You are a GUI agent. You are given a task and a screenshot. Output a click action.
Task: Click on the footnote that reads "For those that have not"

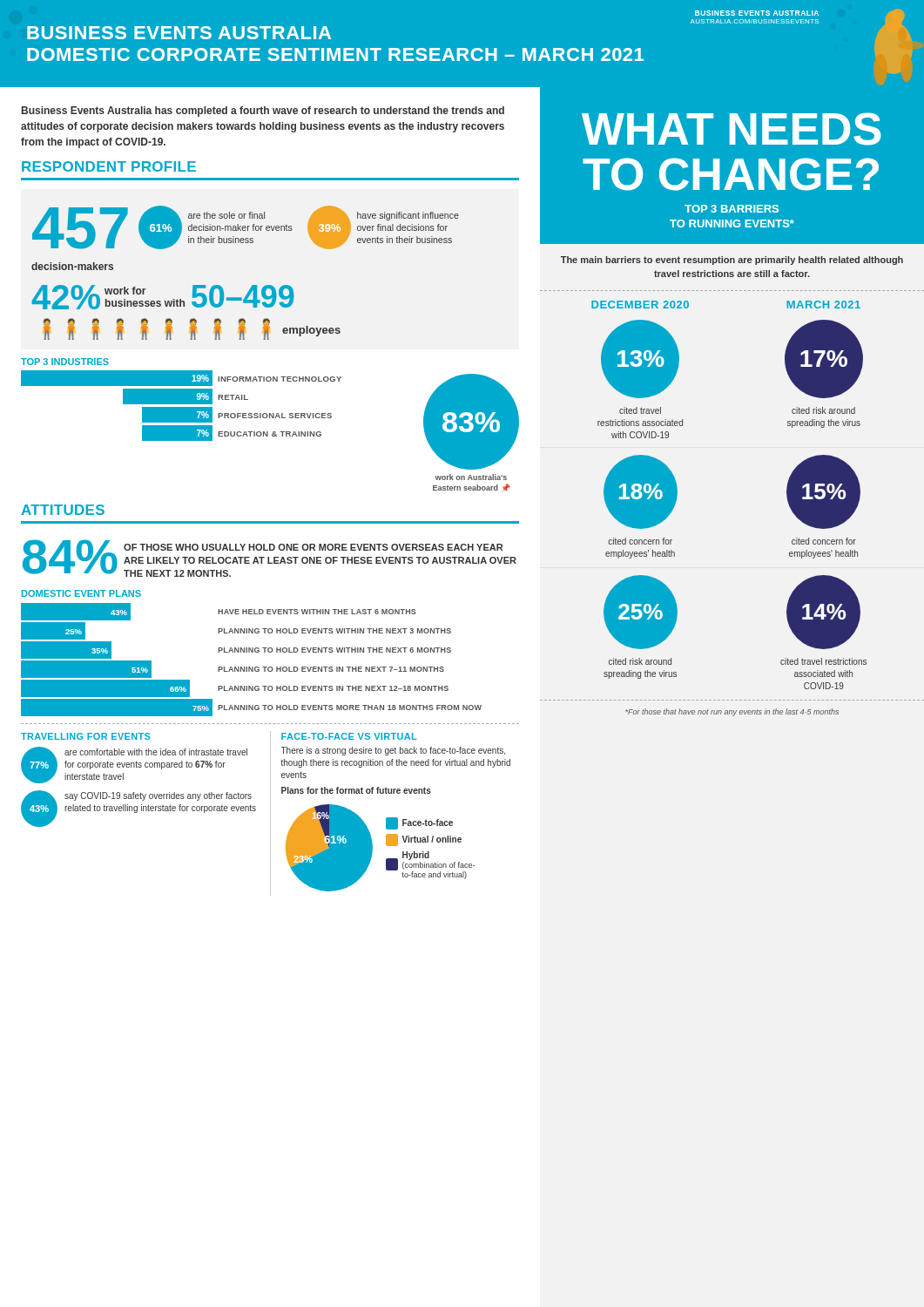coord(732,712)
